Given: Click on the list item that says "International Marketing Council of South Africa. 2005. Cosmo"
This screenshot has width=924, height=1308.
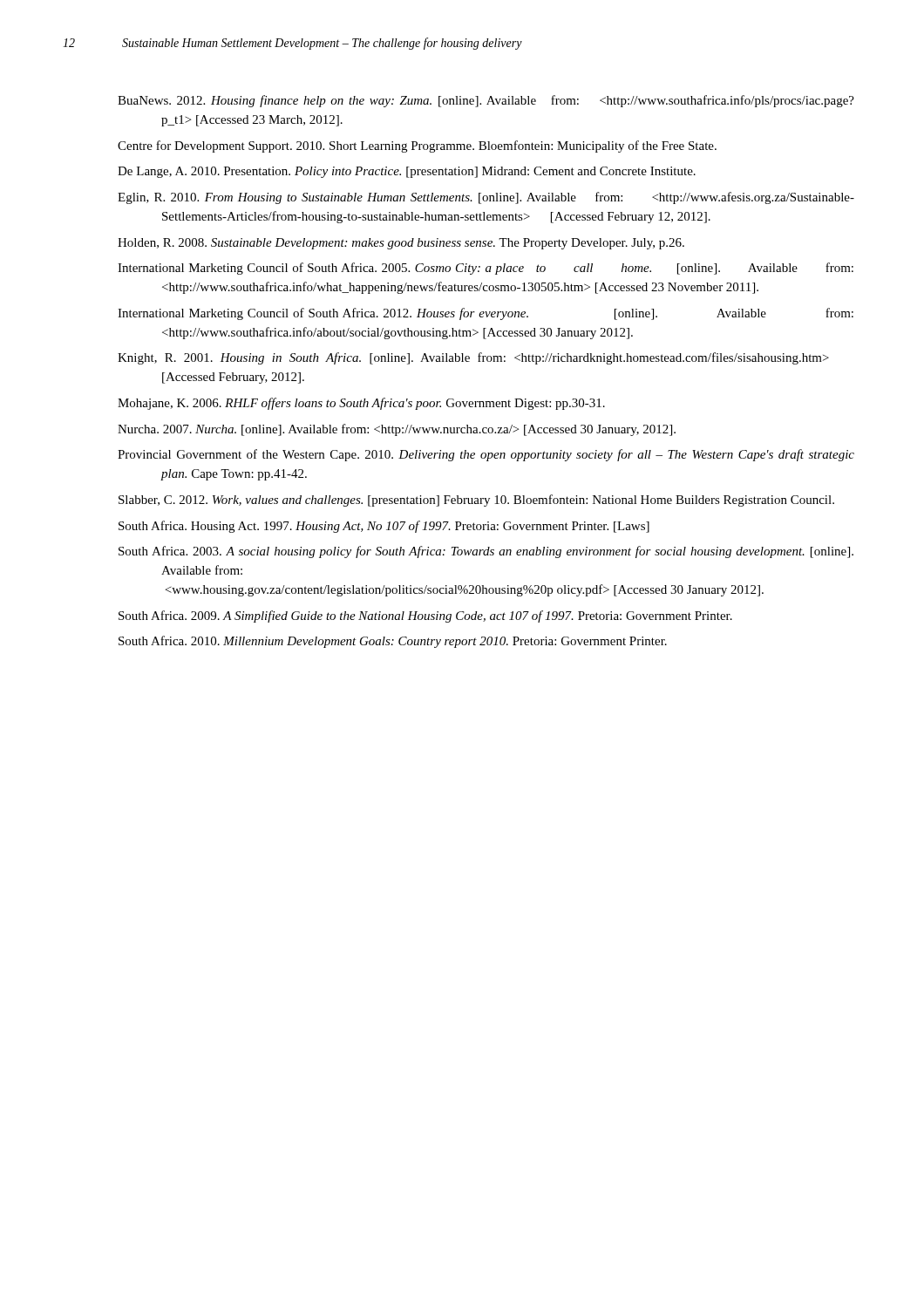Looking at the screenshot, I should point(486,277).
